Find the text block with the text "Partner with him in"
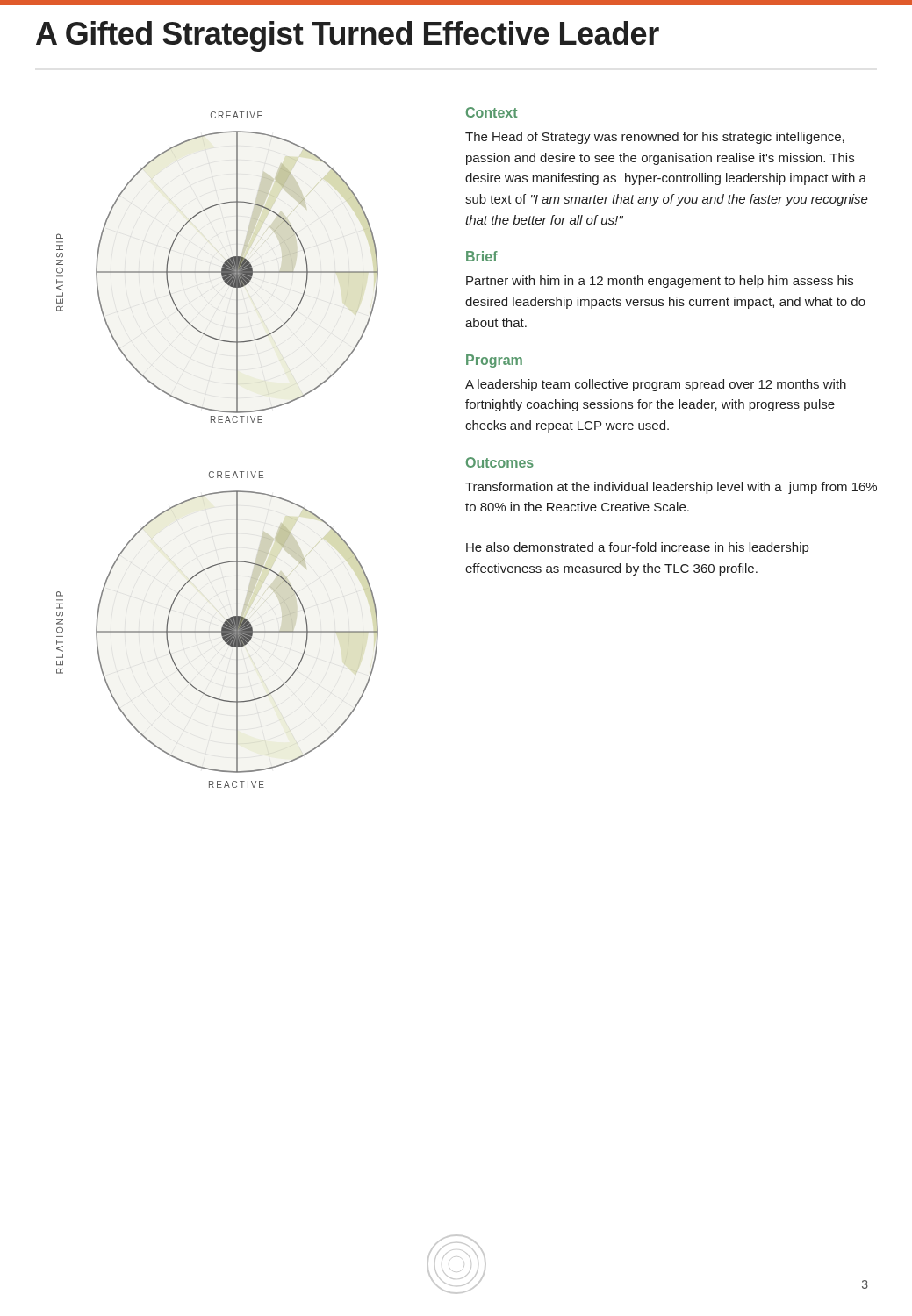Screen dimensions: 1316x912 (665, 301)
